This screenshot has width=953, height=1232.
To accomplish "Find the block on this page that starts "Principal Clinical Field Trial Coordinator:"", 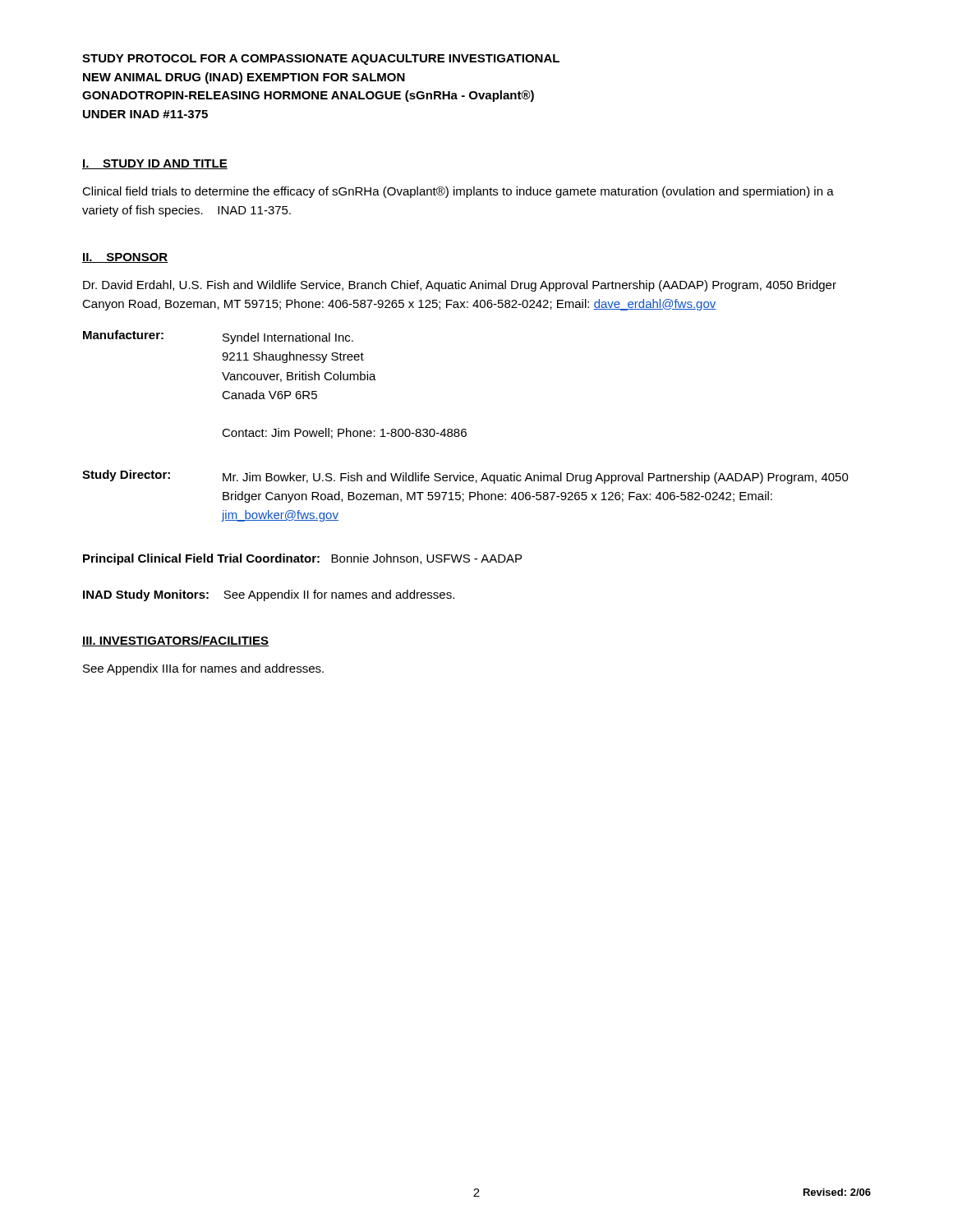I will [x=476, y=558].
